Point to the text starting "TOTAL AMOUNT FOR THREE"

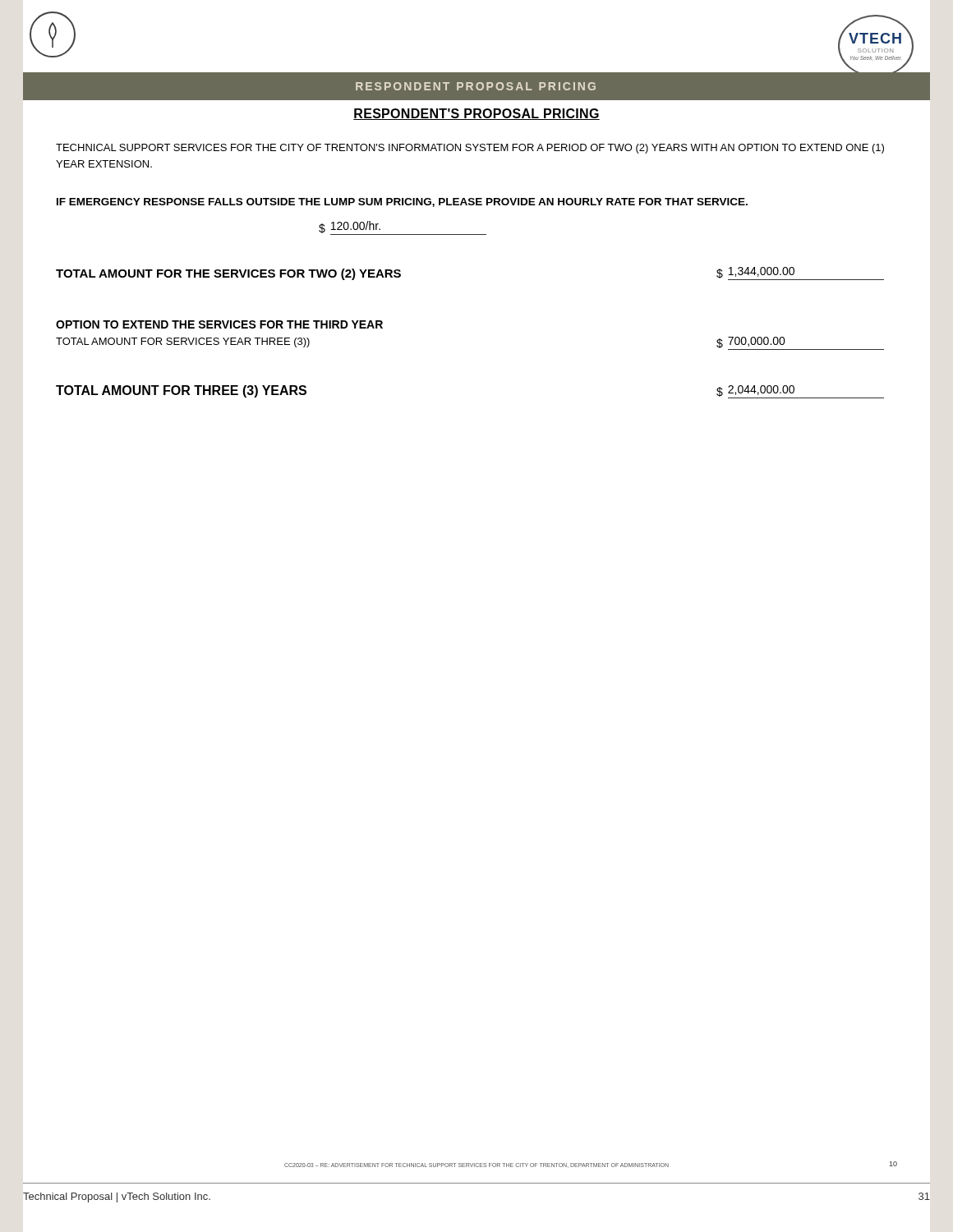(185, 391)
